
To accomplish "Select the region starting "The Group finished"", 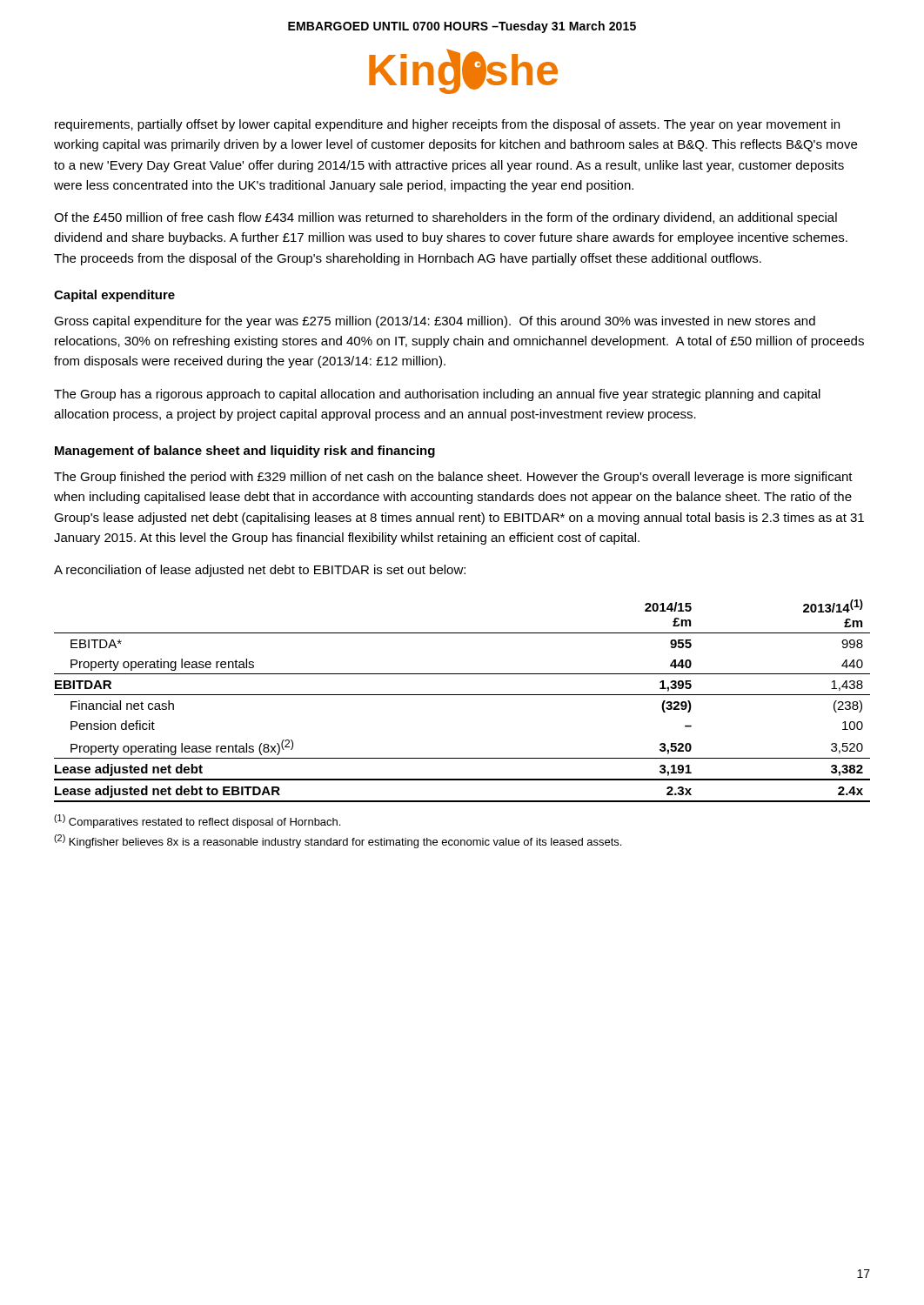I will pos(459,507).
